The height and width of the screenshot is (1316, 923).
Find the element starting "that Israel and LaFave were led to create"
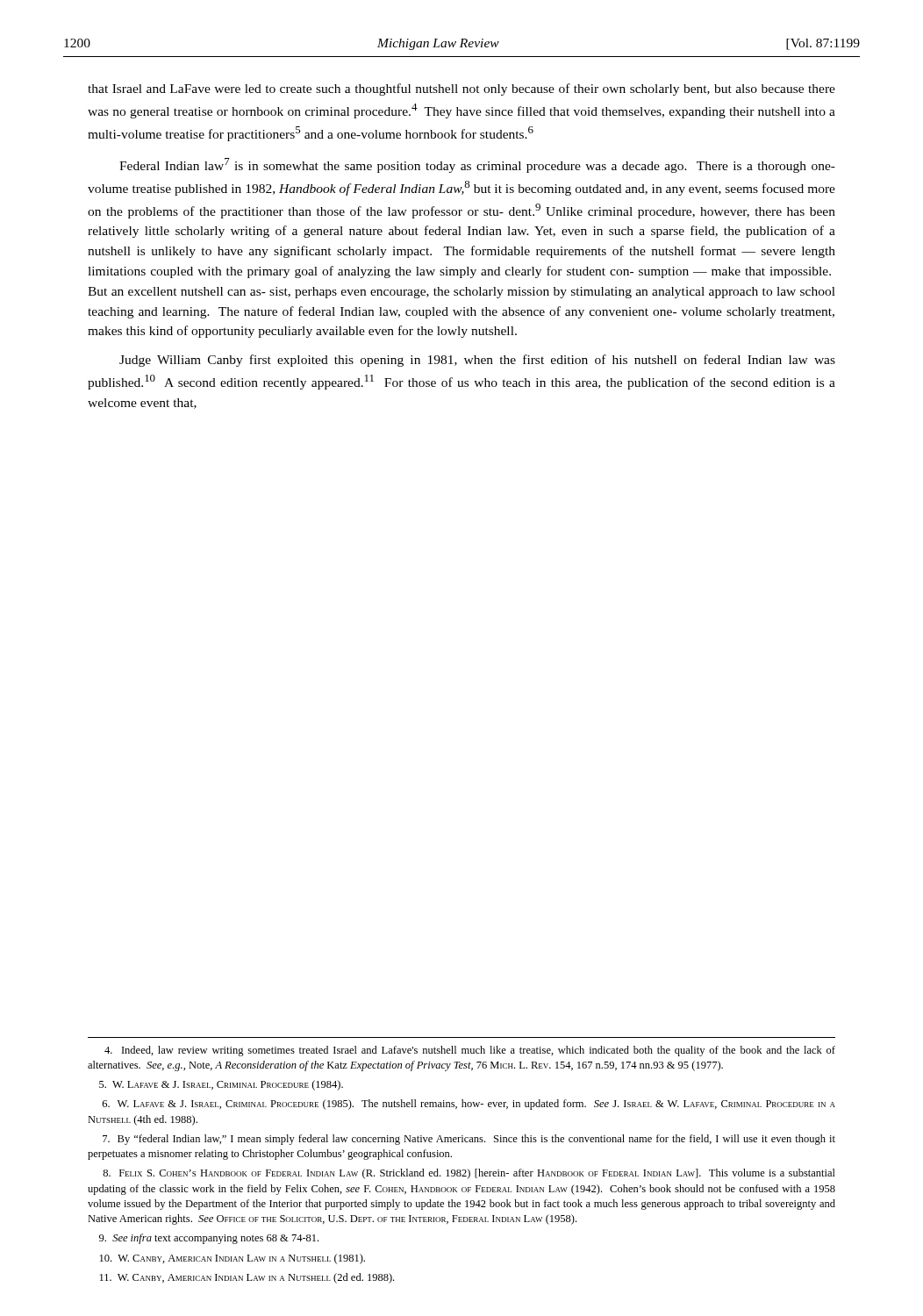(x=462, y=111)
